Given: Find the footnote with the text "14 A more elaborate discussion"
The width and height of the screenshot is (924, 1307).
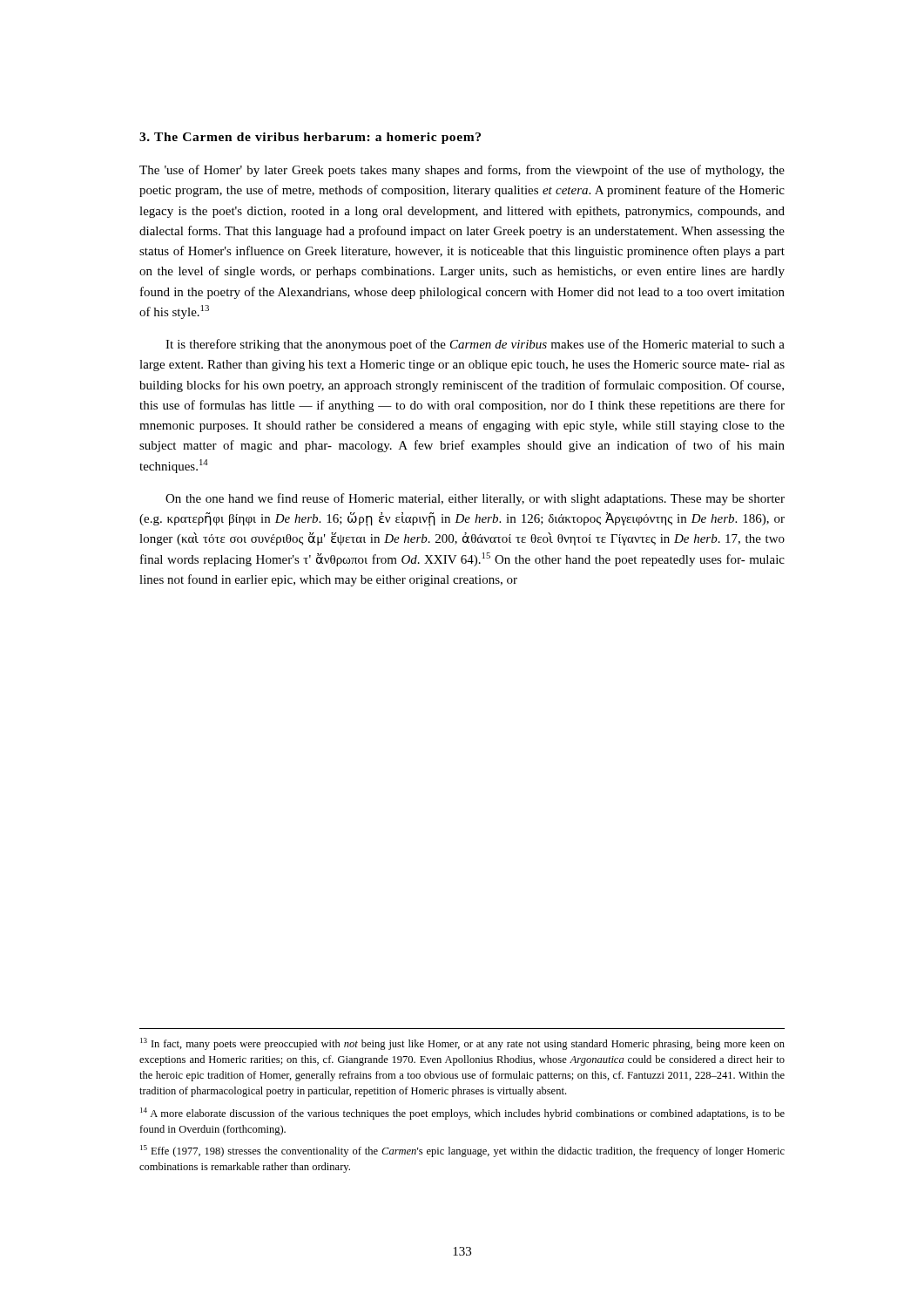Looking at the screenshot, I should point(462,1120).
